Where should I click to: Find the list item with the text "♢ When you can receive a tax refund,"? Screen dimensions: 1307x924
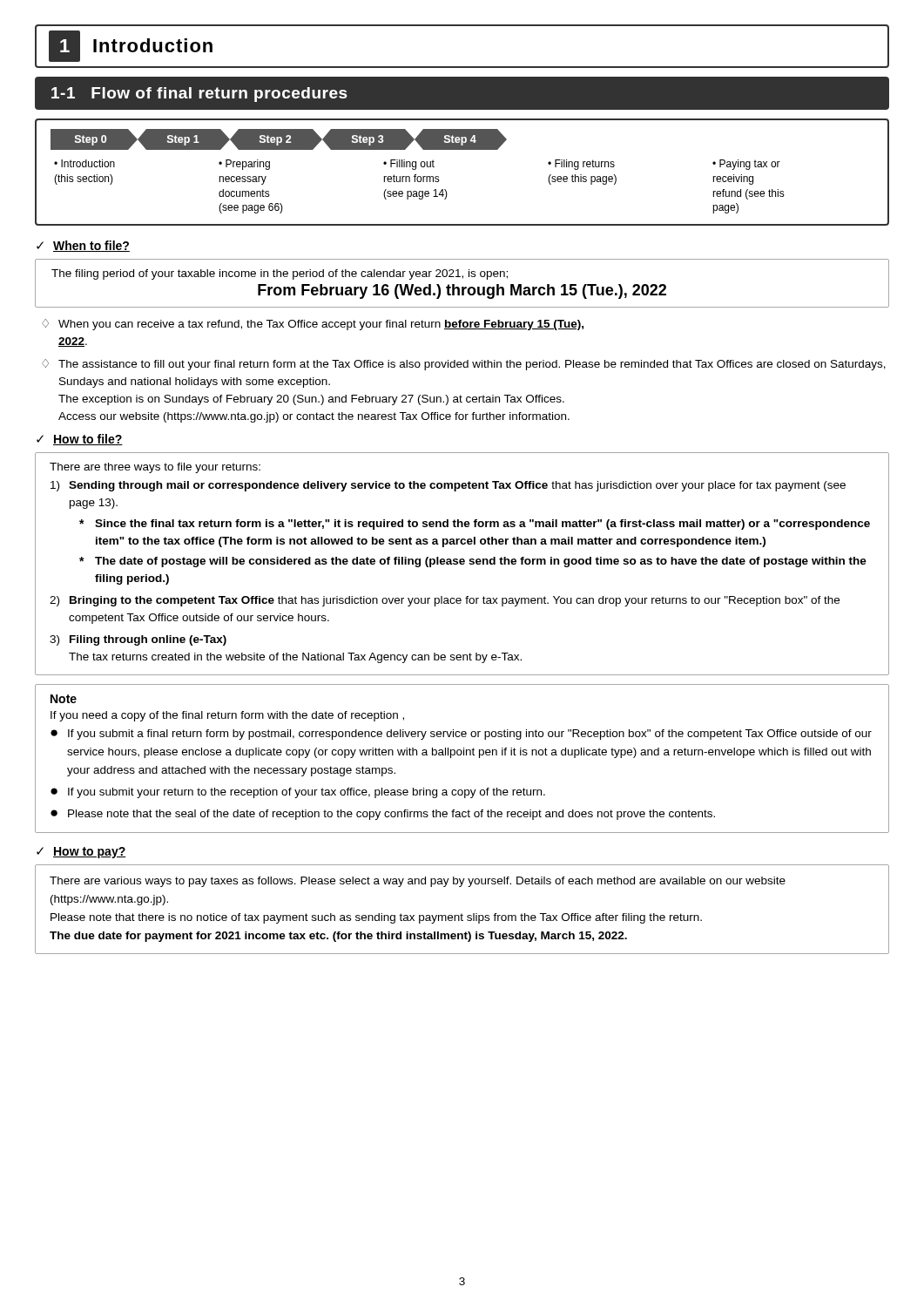(312, 333)
